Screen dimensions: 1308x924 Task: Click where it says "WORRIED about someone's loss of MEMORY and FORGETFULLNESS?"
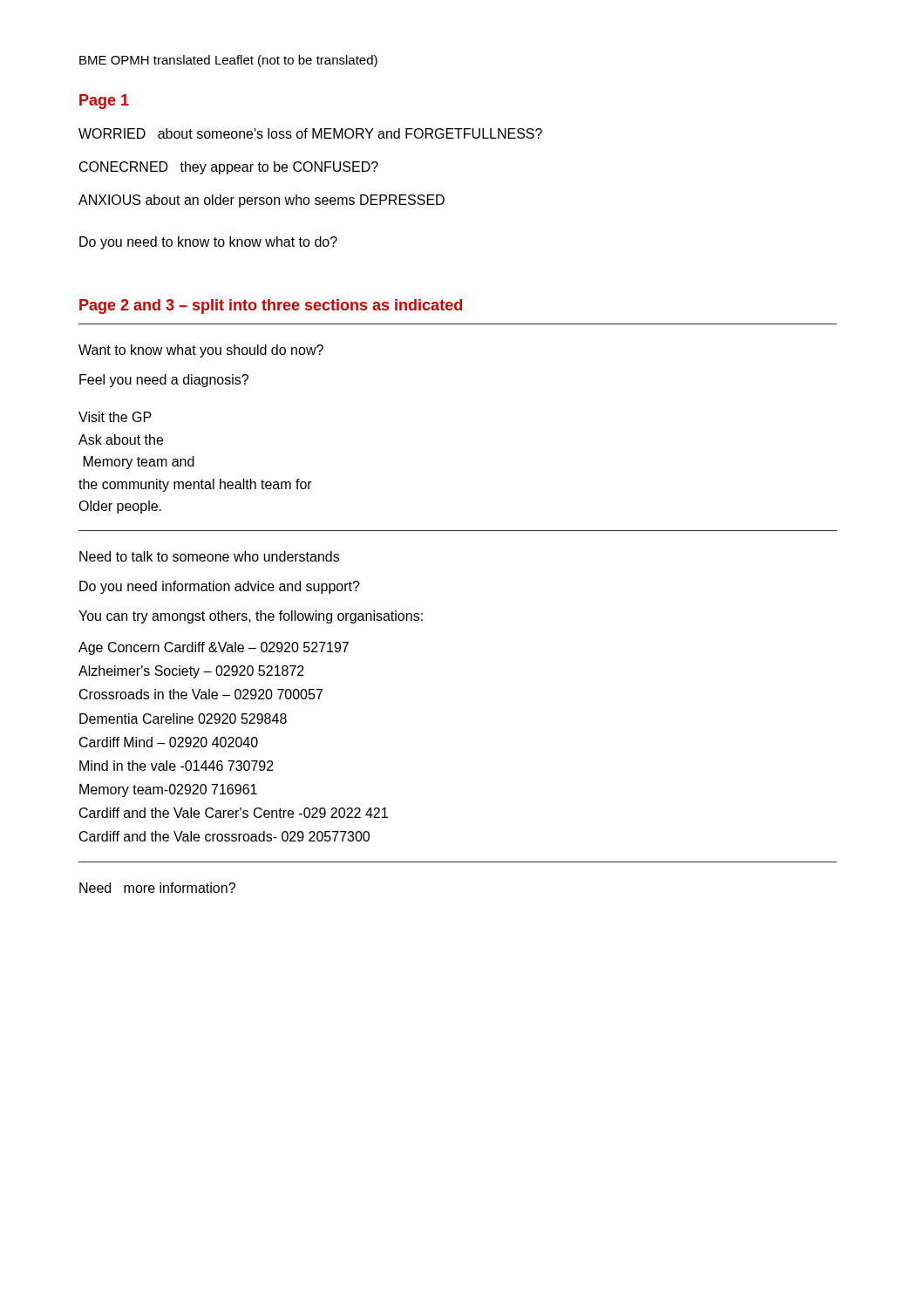311,134
